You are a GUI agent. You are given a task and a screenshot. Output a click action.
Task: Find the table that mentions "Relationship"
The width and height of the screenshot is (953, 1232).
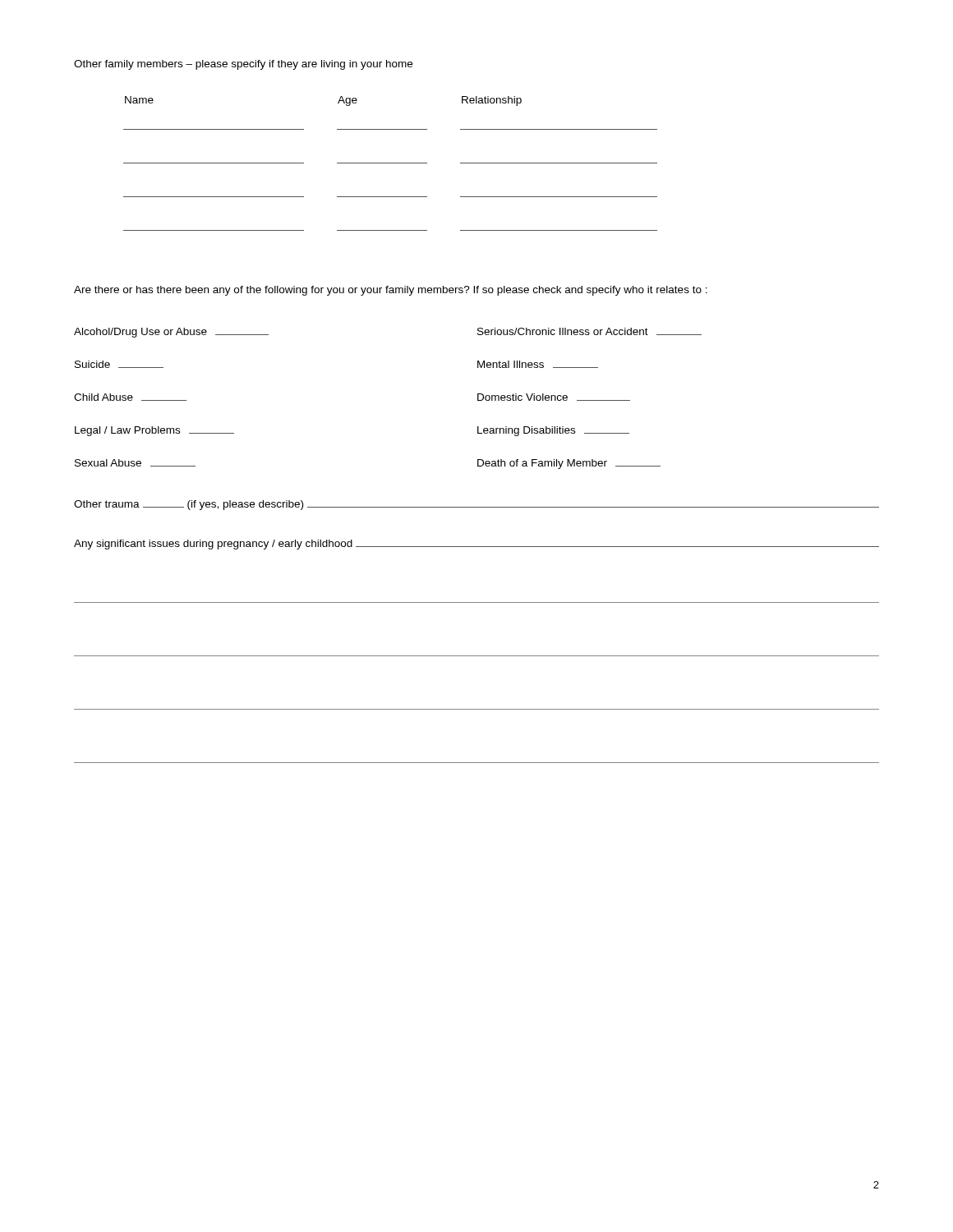(x=476, y=171)
